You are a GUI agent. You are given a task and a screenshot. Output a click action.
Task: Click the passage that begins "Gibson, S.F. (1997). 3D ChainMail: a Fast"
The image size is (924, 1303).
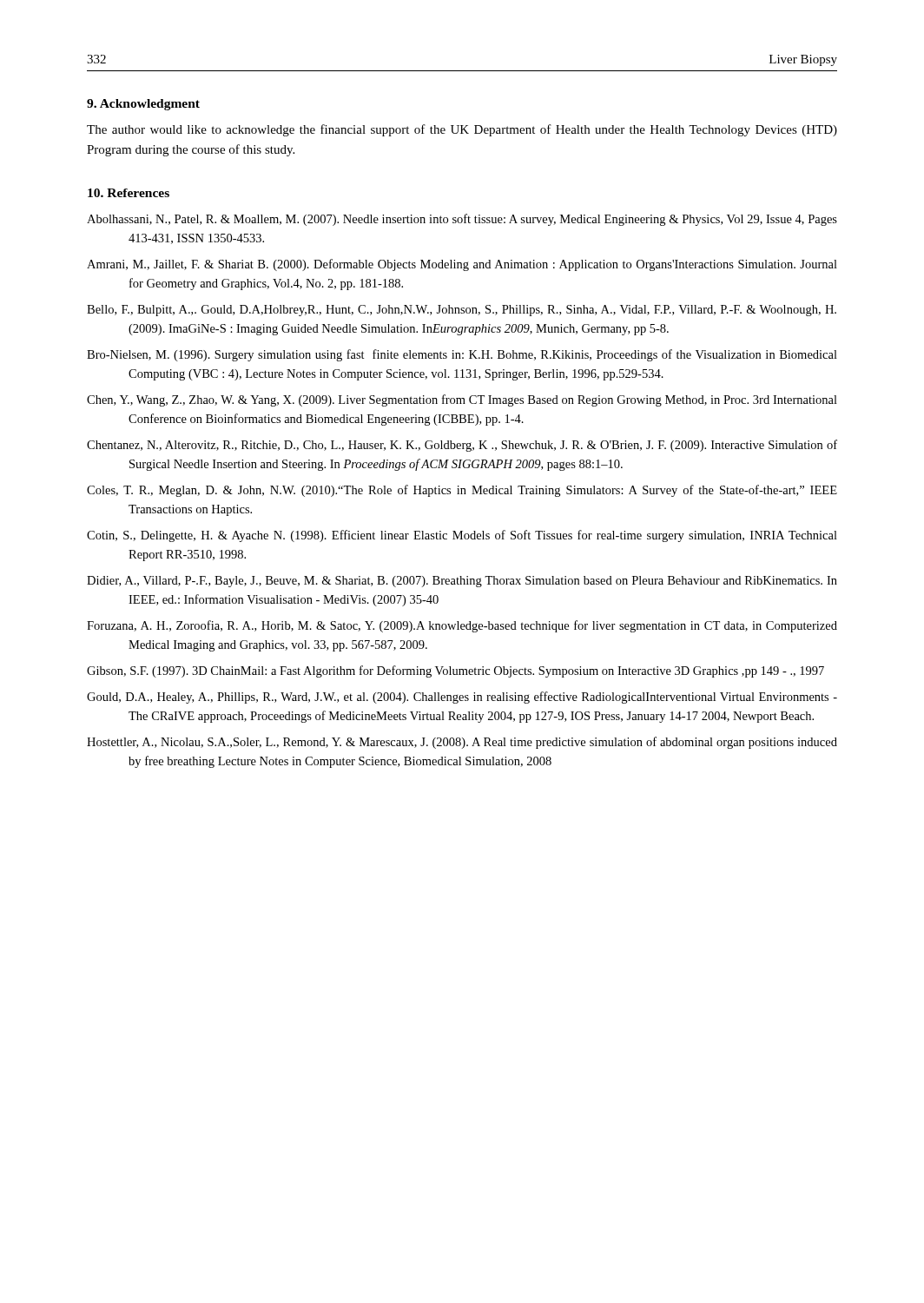456,671
